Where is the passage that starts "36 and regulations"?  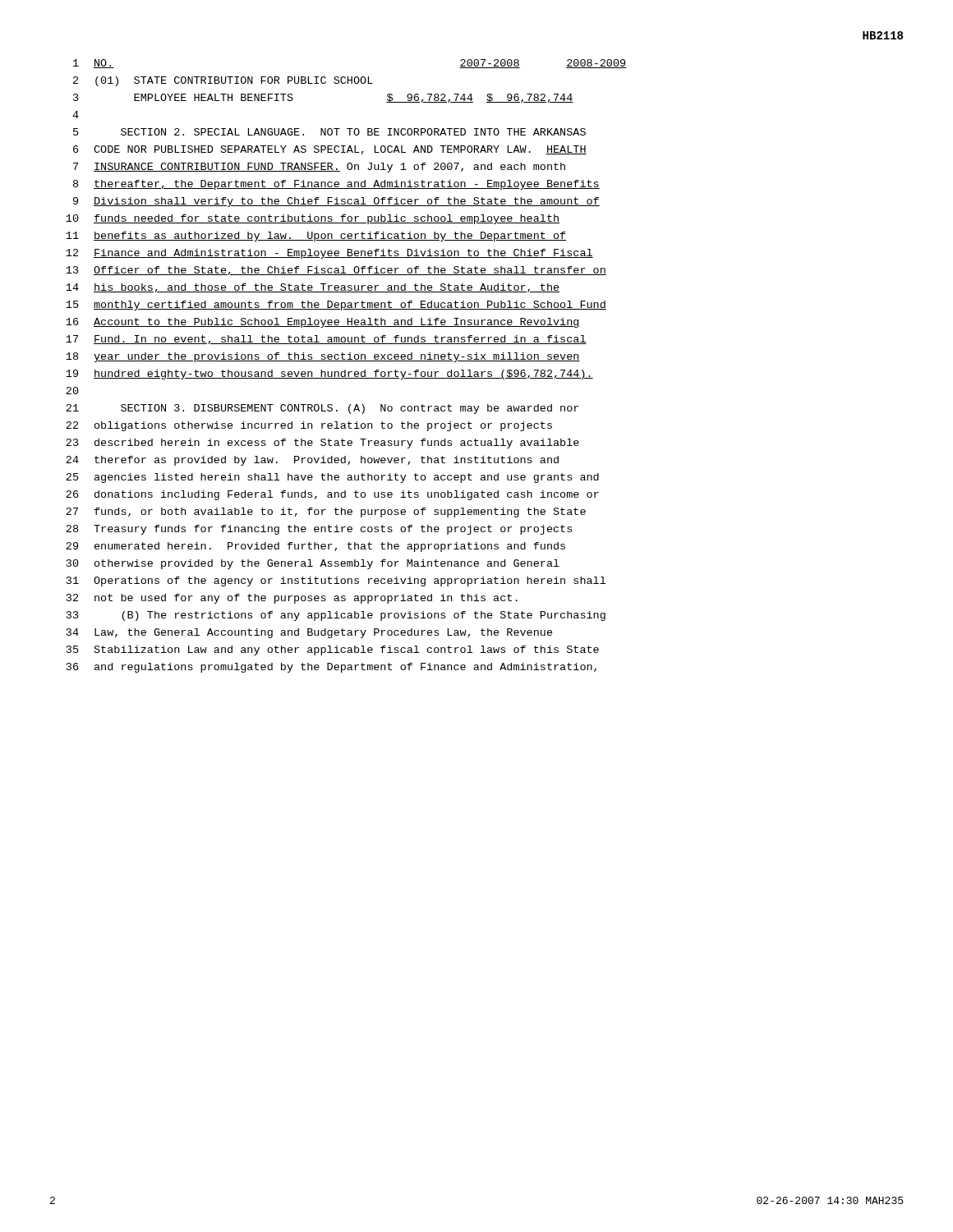click(x=476, y=667)
